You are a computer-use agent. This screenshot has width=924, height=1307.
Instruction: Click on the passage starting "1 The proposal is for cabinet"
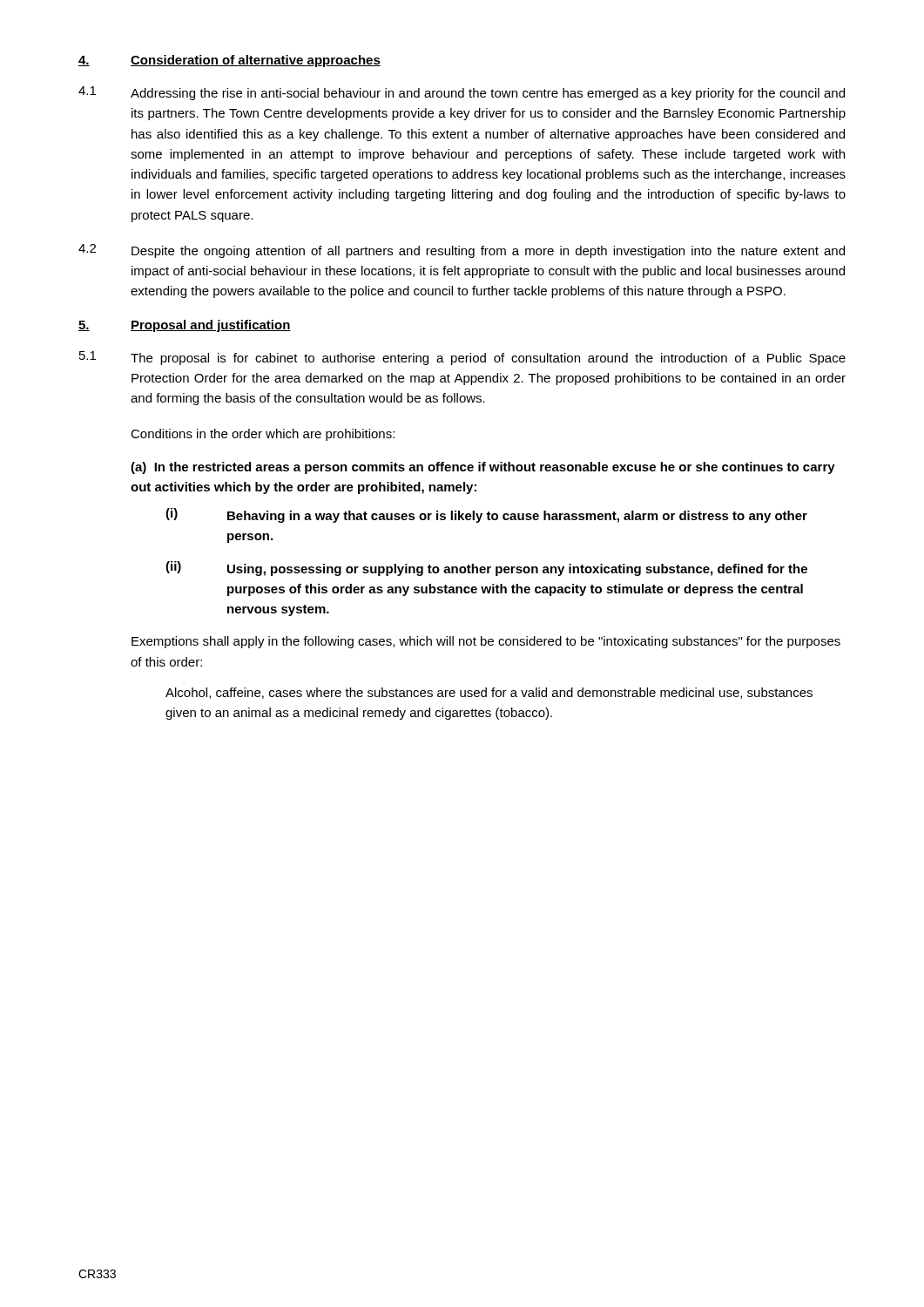tap(462, 378)
